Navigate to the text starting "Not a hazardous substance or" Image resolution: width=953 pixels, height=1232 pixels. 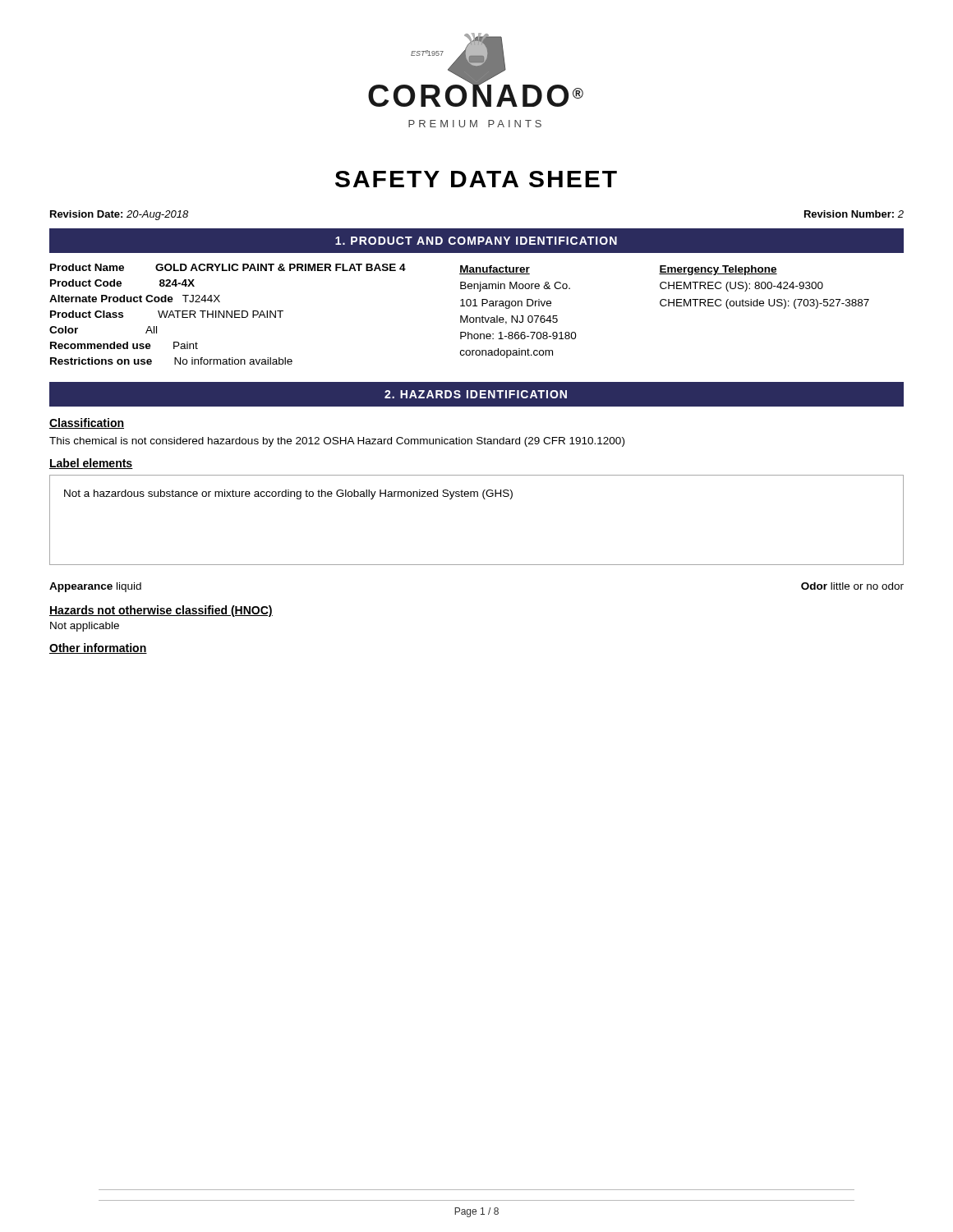pos(288,493)
